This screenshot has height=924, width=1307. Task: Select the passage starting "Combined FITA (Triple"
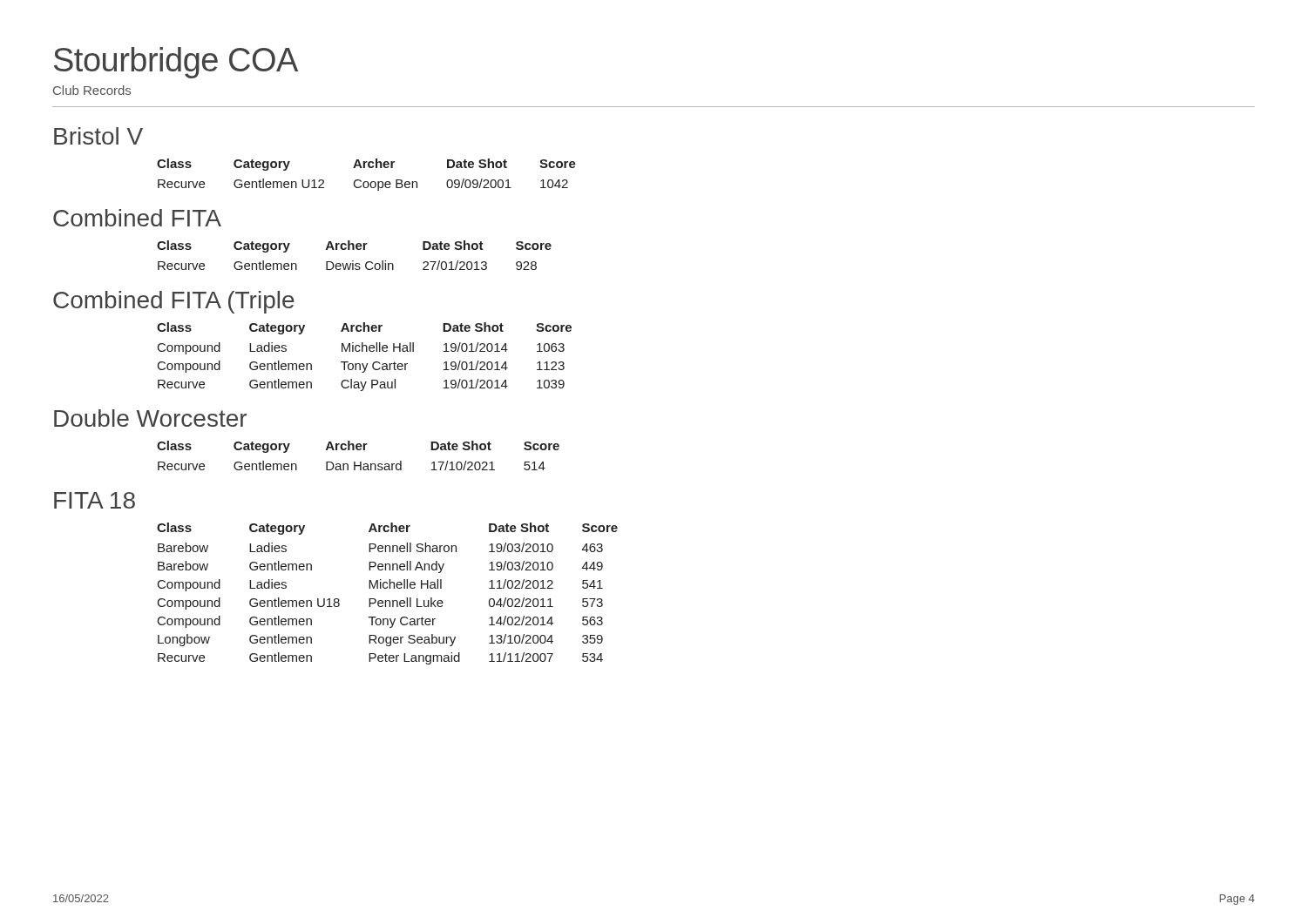174,300
